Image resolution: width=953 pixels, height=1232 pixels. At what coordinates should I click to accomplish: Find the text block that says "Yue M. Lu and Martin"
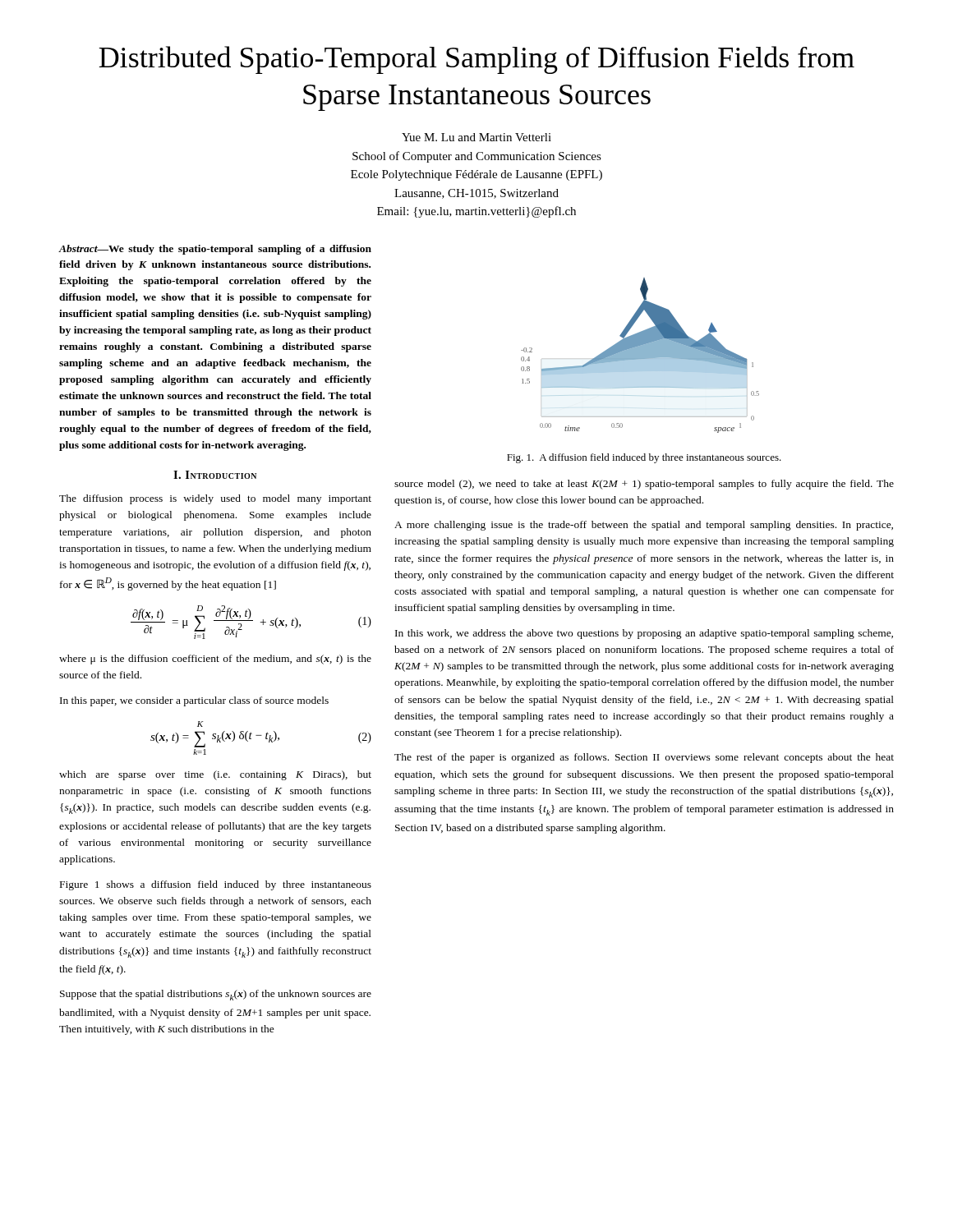pos(476,174)
